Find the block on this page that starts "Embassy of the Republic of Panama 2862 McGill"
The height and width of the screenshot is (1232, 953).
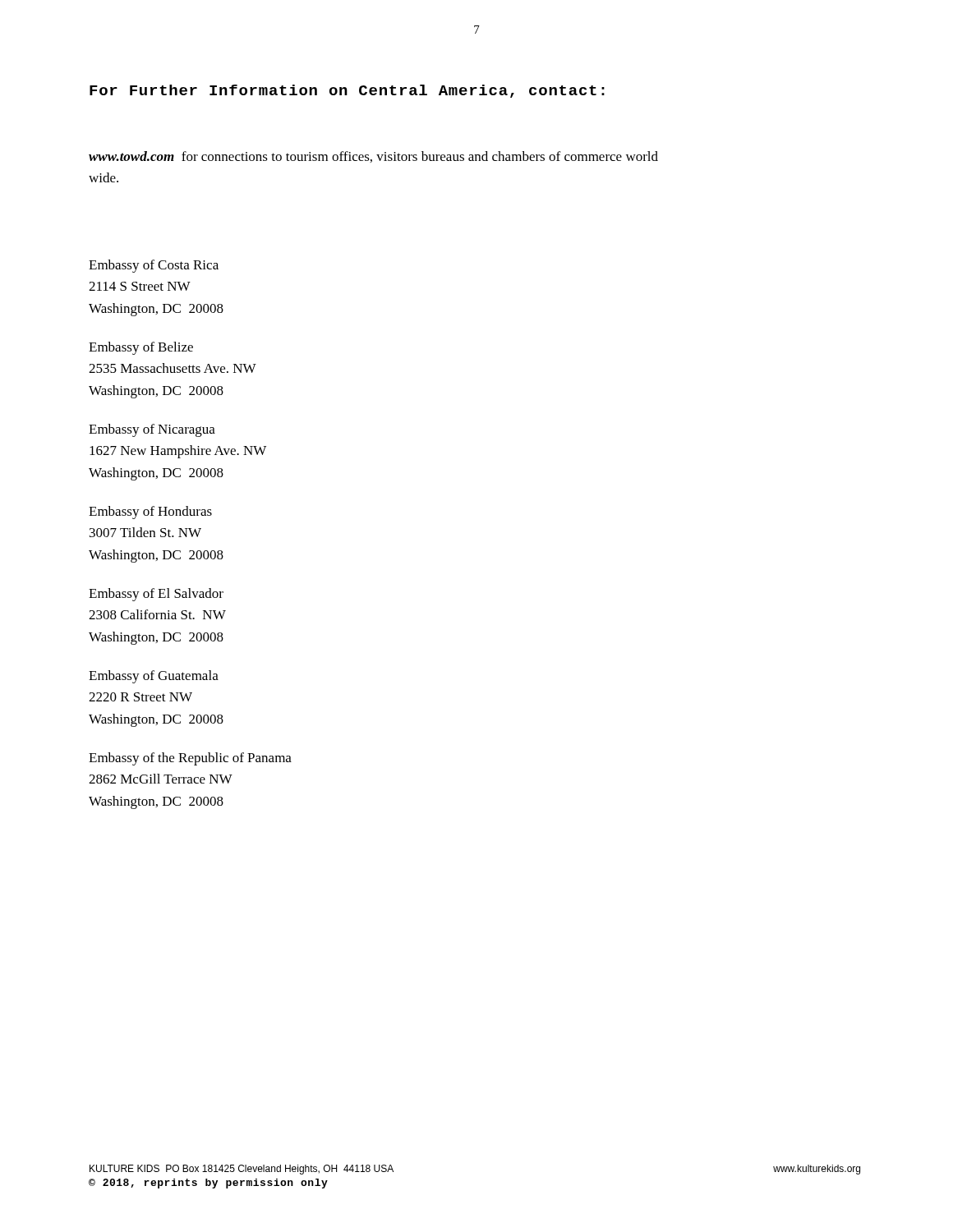point(190,779)
